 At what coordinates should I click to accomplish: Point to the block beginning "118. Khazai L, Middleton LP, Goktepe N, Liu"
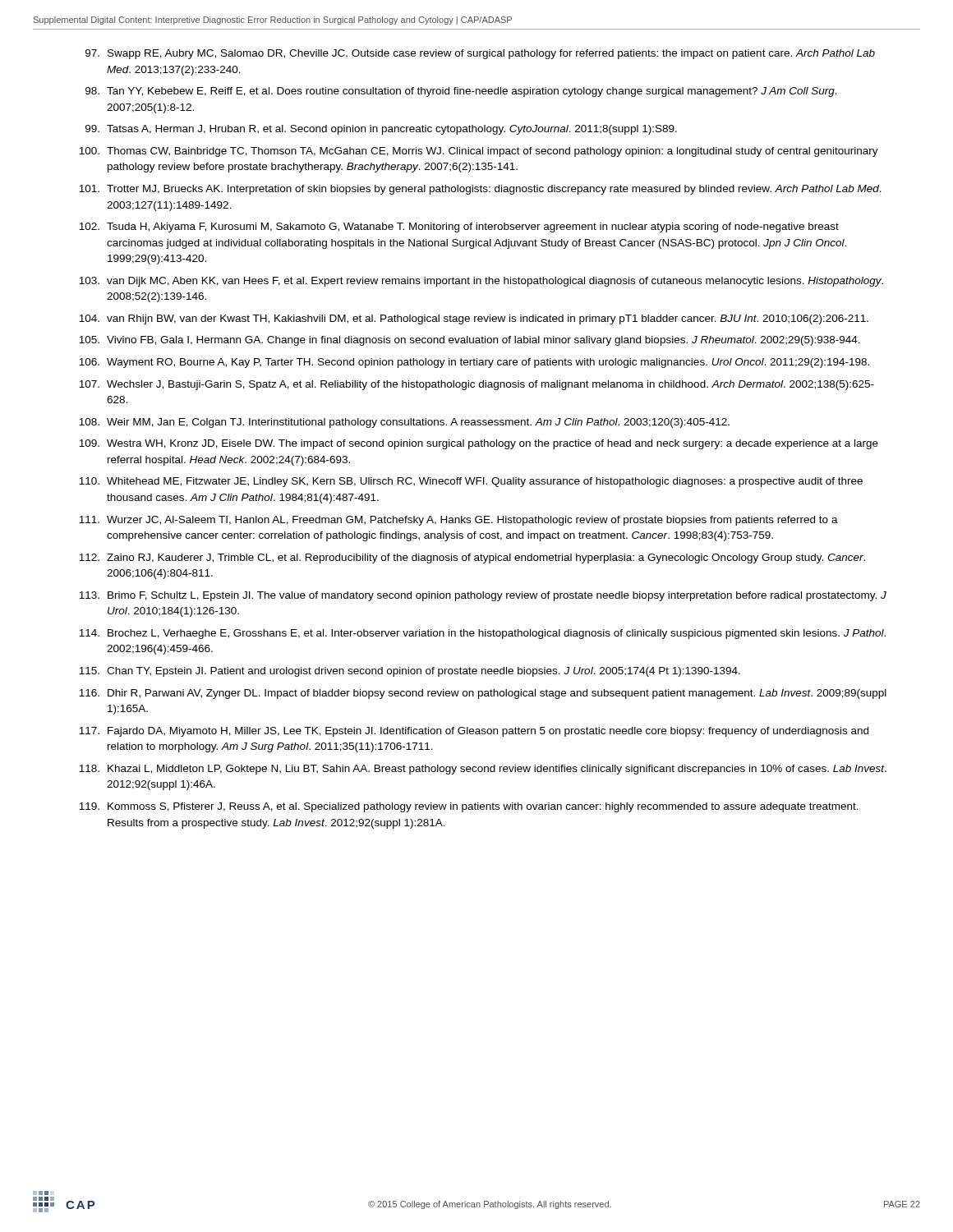476,776
